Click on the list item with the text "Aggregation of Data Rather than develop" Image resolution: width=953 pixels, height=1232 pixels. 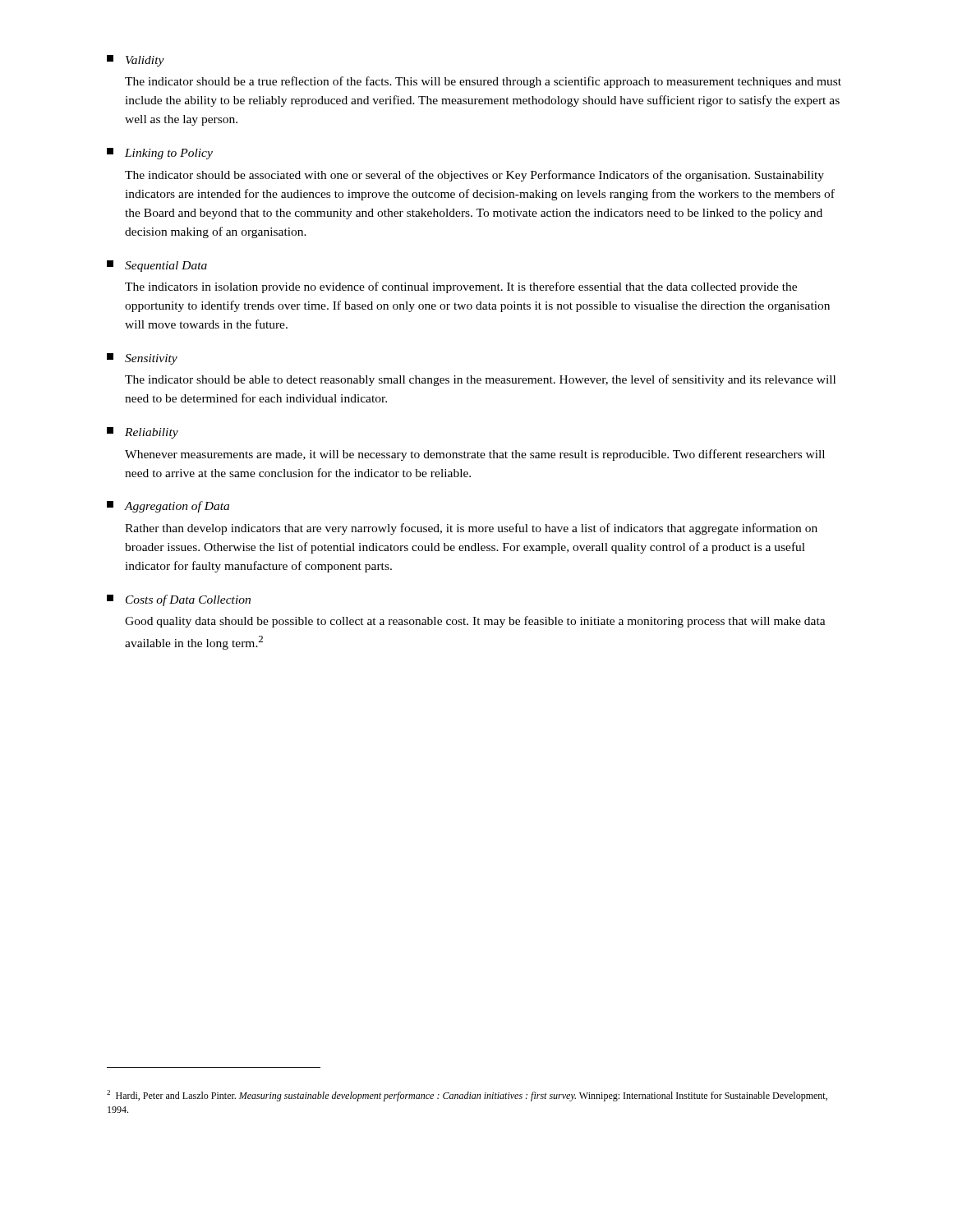[476, 536]
